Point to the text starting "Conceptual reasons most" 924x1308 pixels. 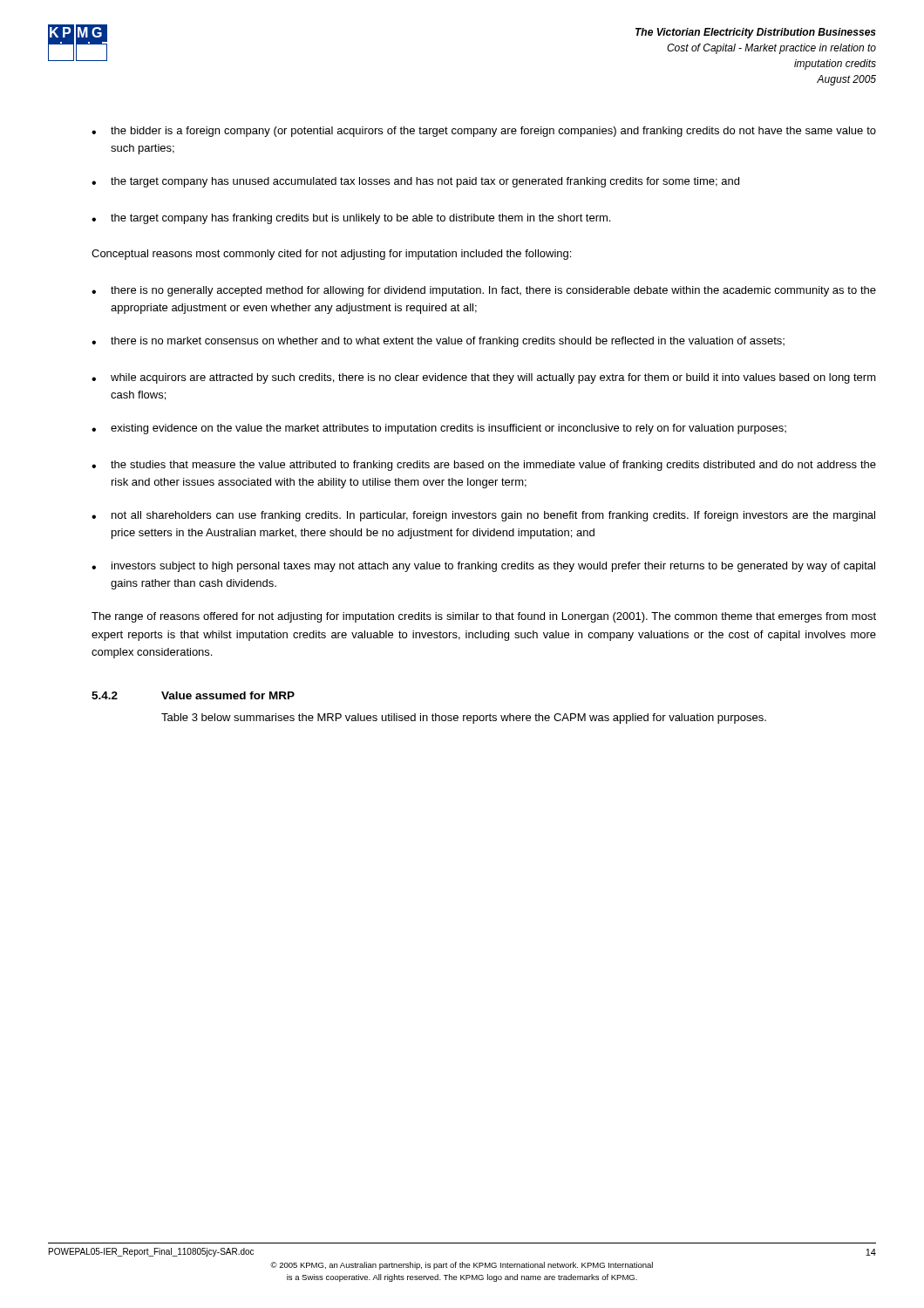[332, 253]
